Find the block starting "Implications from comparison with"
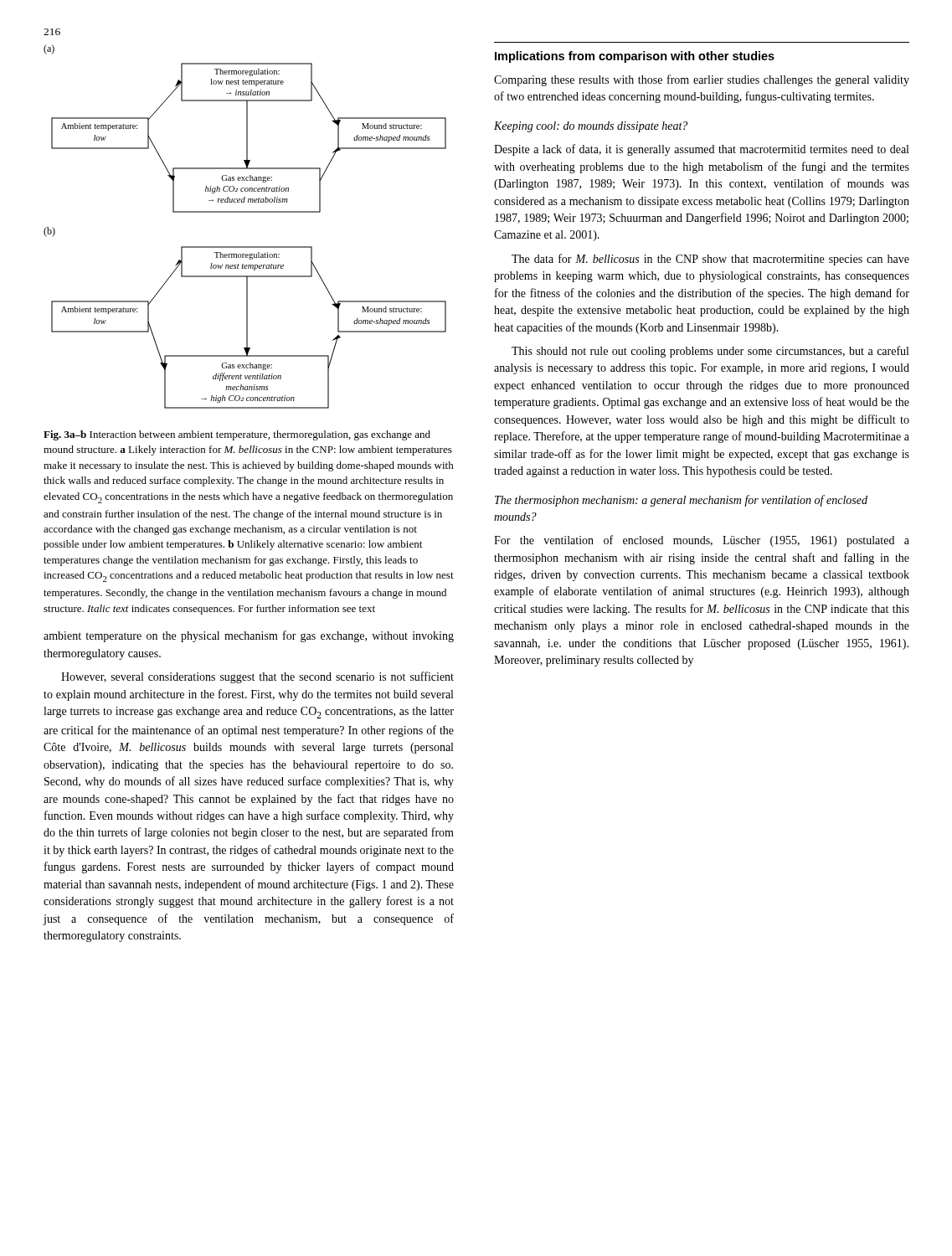 click(x=634, y=56)
